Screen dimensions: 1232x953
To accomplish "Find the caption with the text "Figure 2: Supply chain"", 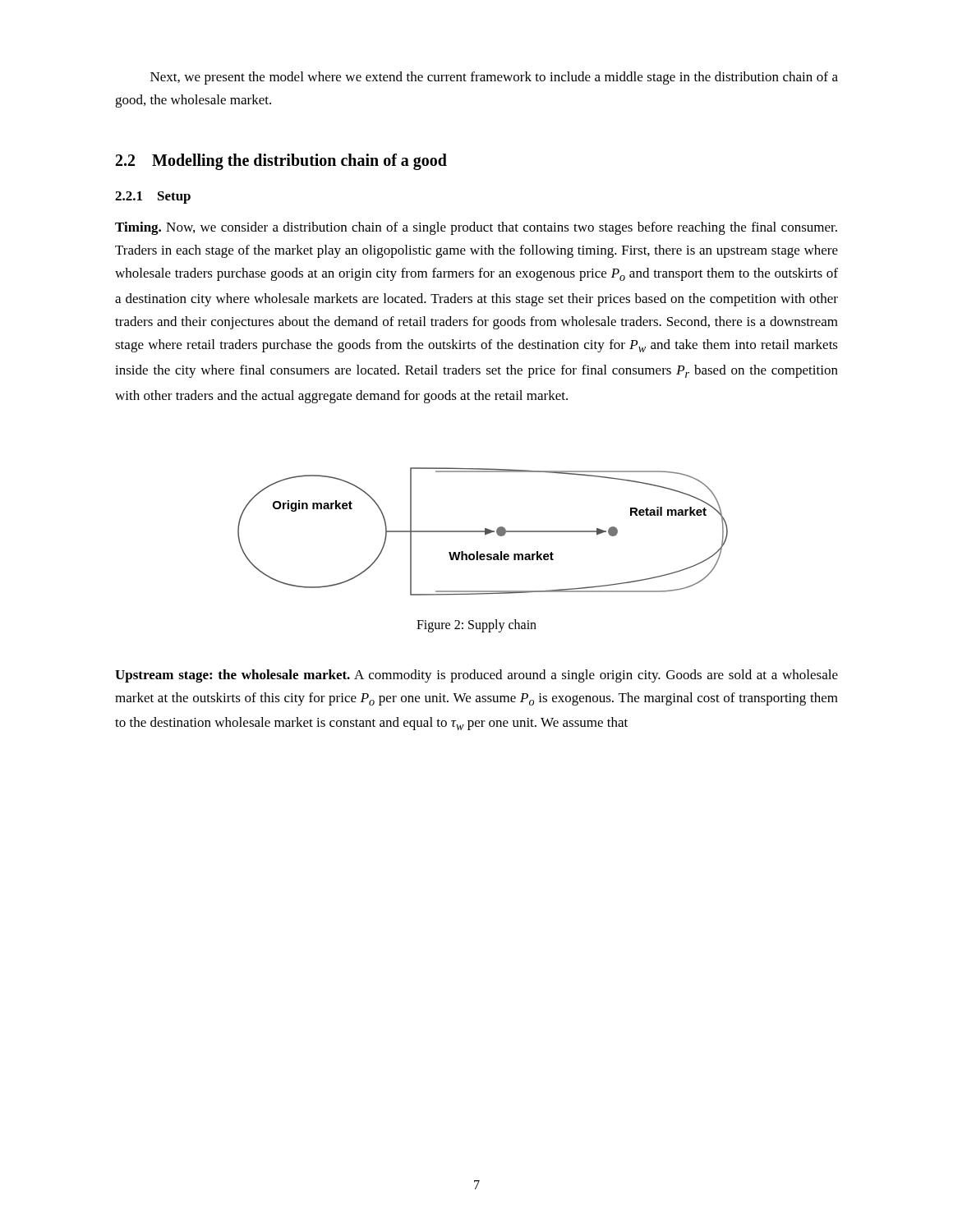I will [476, 624].
